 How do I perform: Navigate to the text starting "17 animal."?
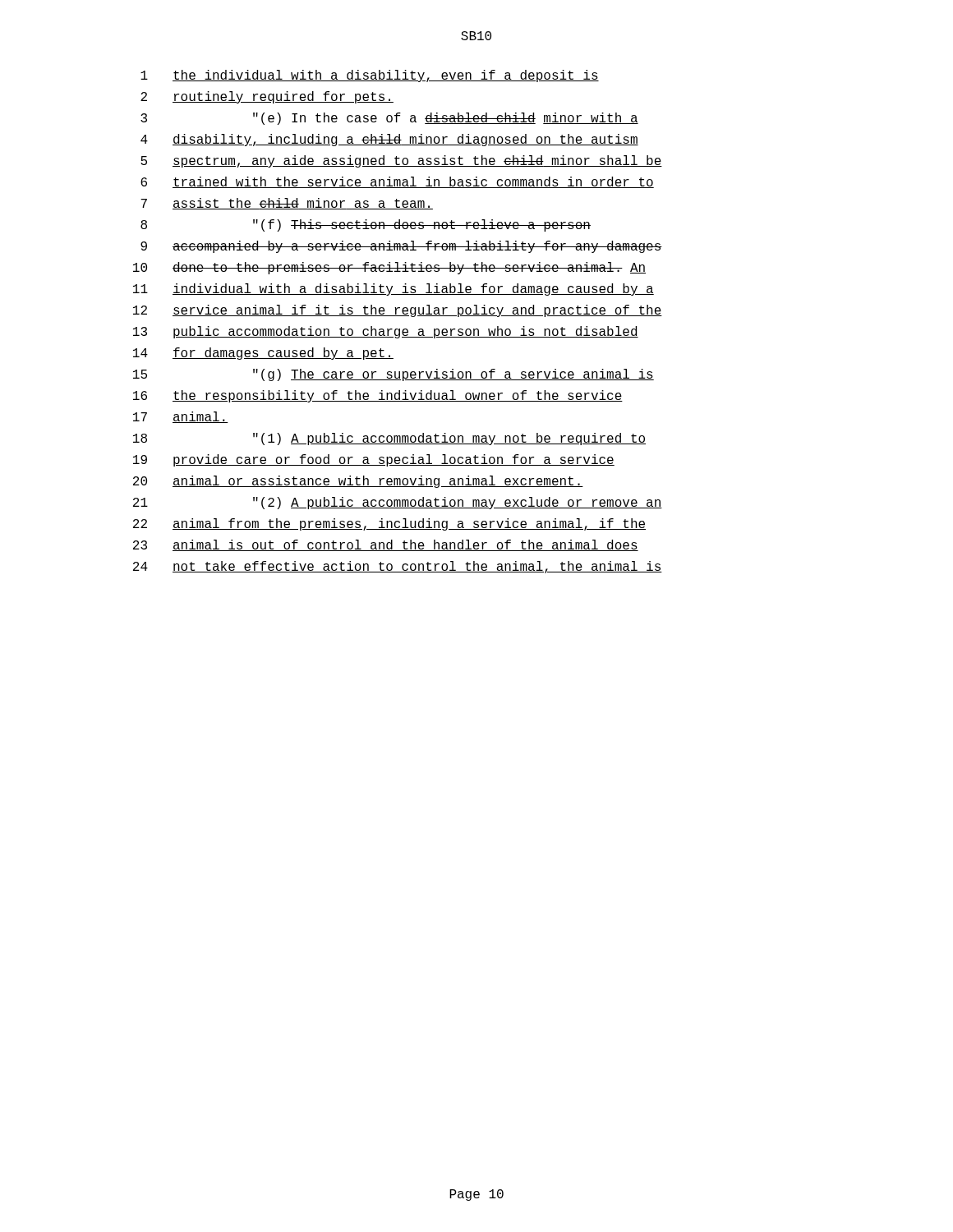[181, 417]
